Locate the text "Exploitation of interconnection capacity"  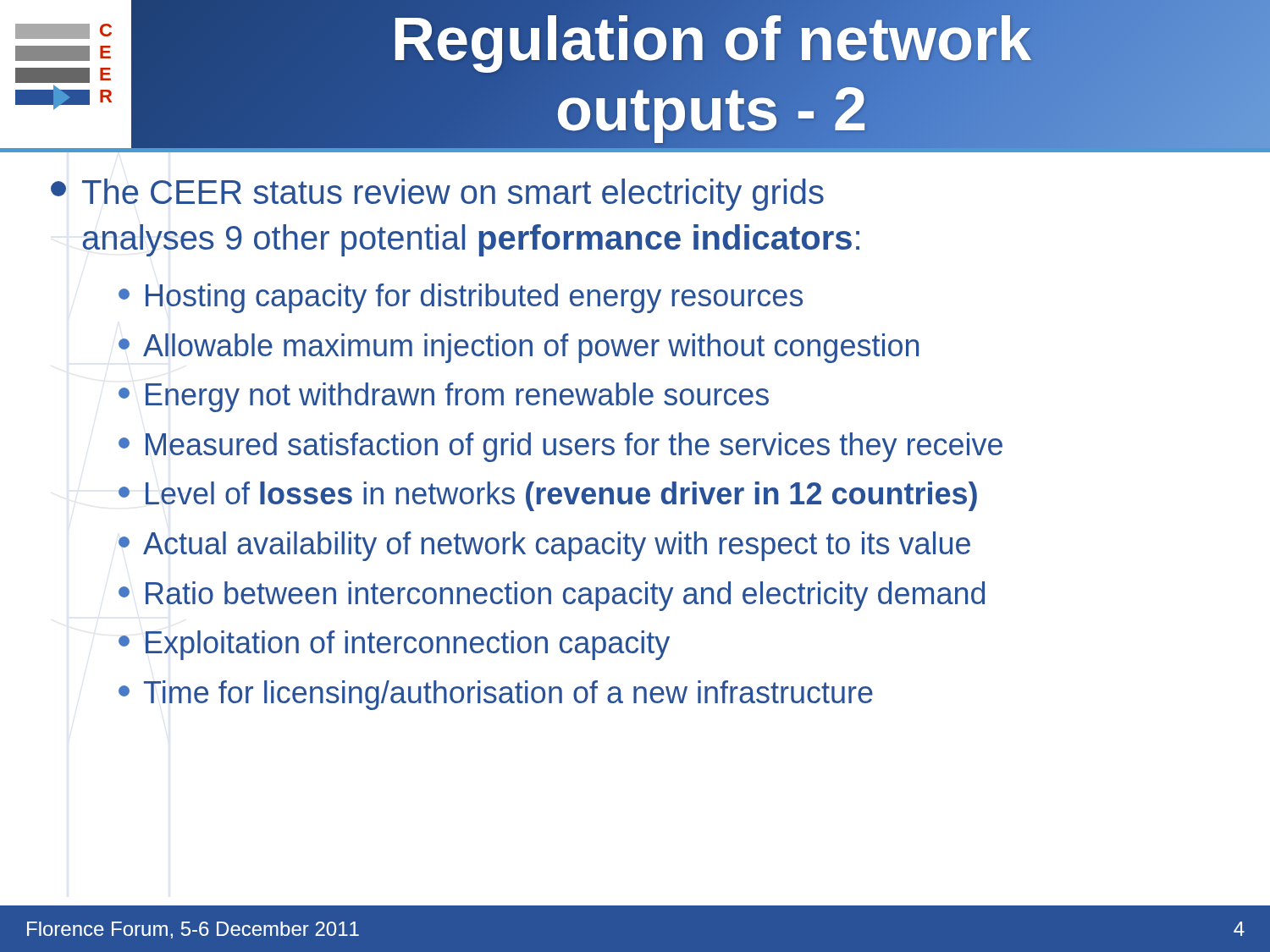pyautogui.click(x=394, y=644)
